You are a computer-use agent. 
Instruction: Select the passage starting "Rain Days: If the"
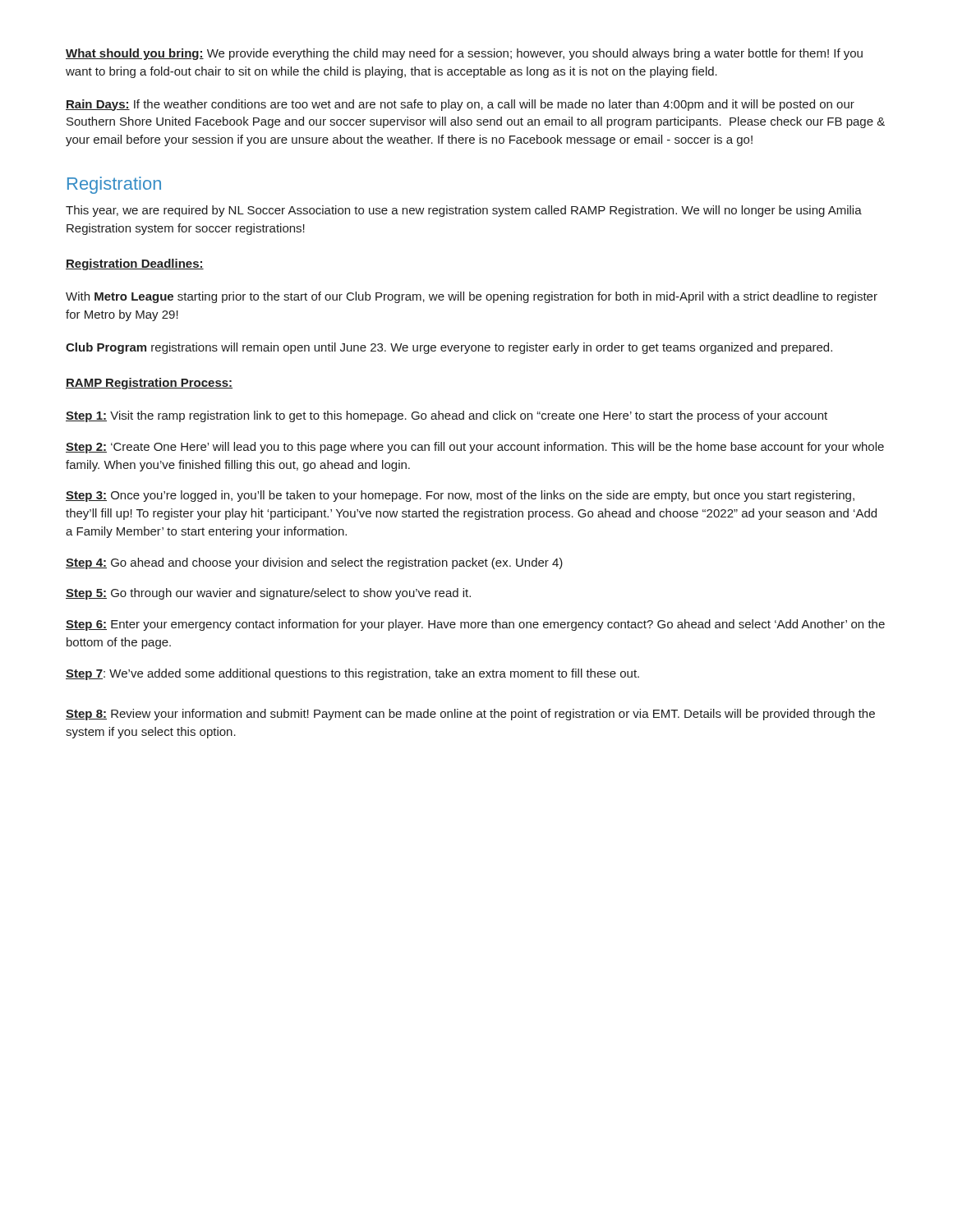point(475,121)
